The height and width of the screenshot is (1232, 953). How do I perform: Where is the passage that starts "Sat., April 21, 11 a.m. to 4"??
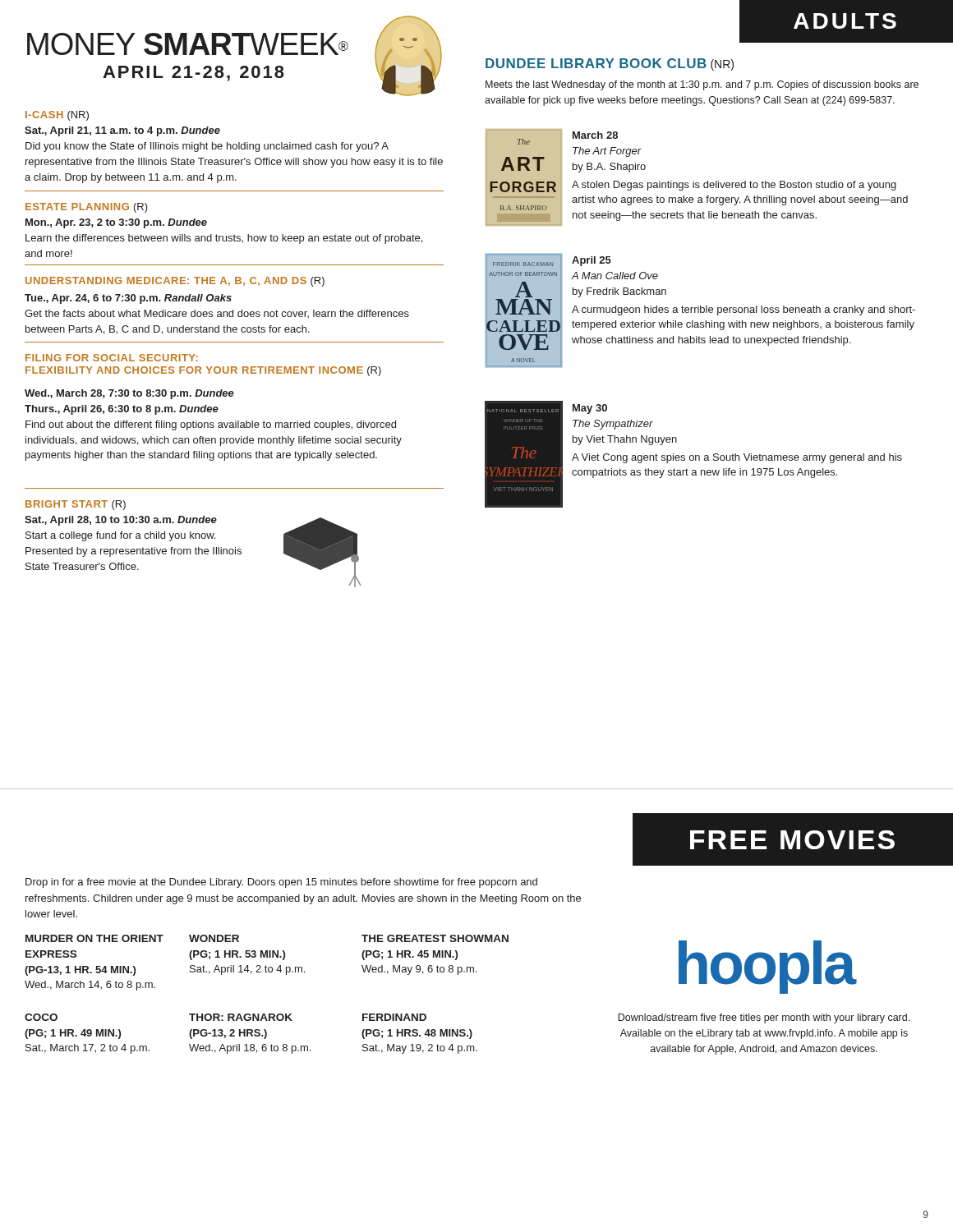(234, 154)
